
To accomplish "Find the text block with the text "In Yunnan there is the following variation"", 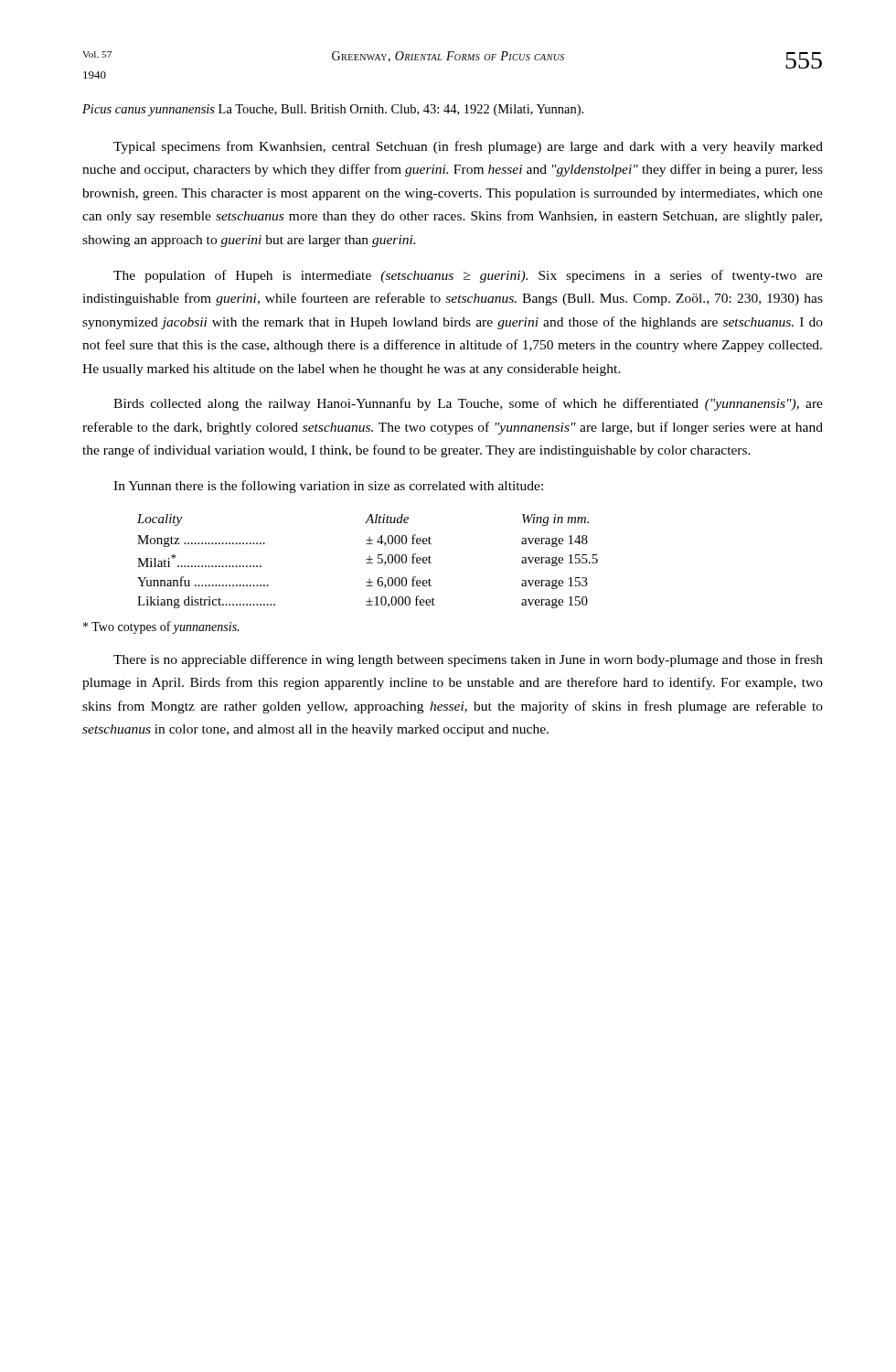I will [x=329, y=485].
